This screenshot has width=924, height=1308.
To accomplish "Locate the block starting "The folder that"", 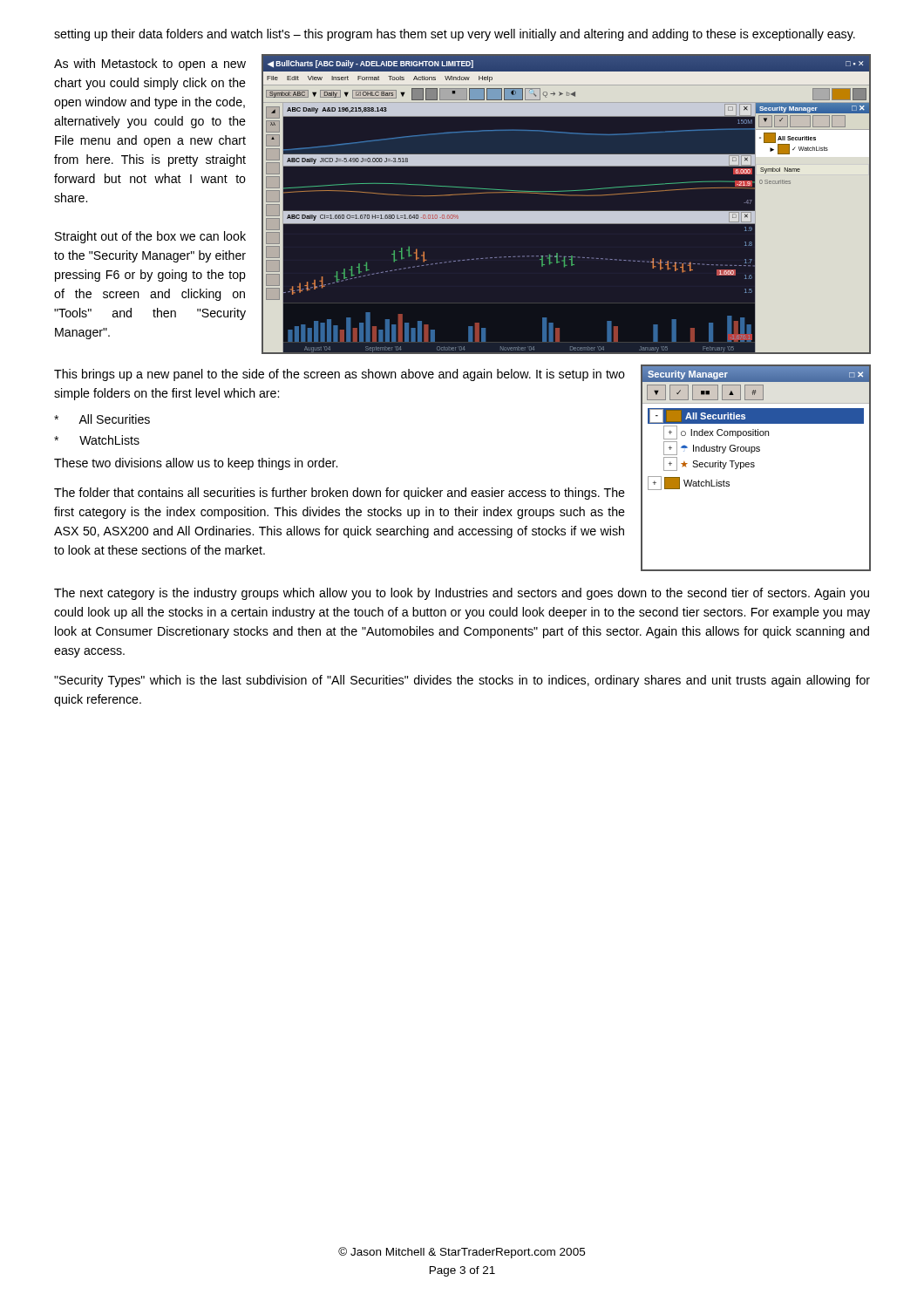I will [x=340, y=521].
